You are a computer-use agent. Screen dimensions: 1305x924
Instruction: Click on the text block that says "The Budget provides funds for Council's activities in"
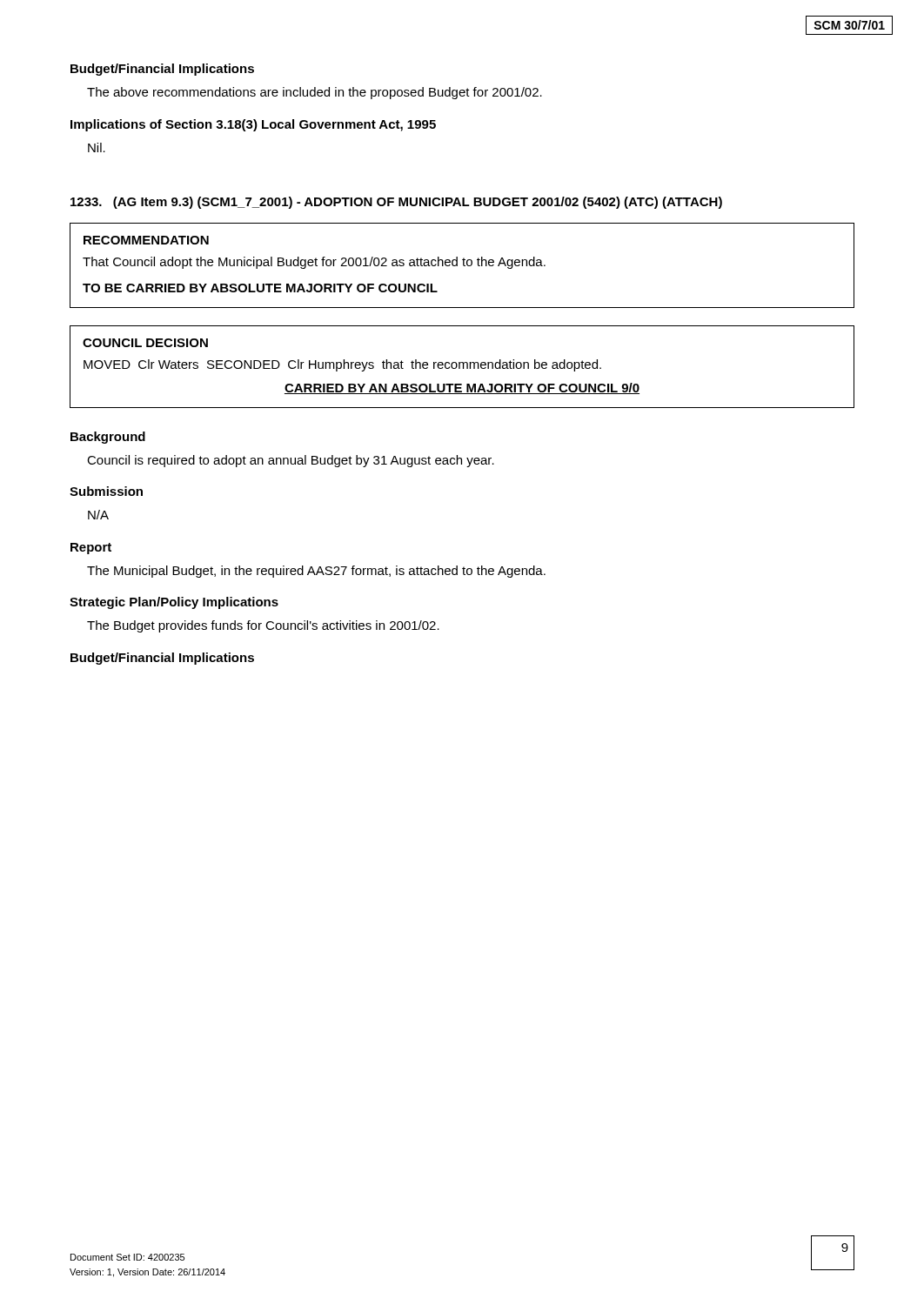click(x=263, y=625)
